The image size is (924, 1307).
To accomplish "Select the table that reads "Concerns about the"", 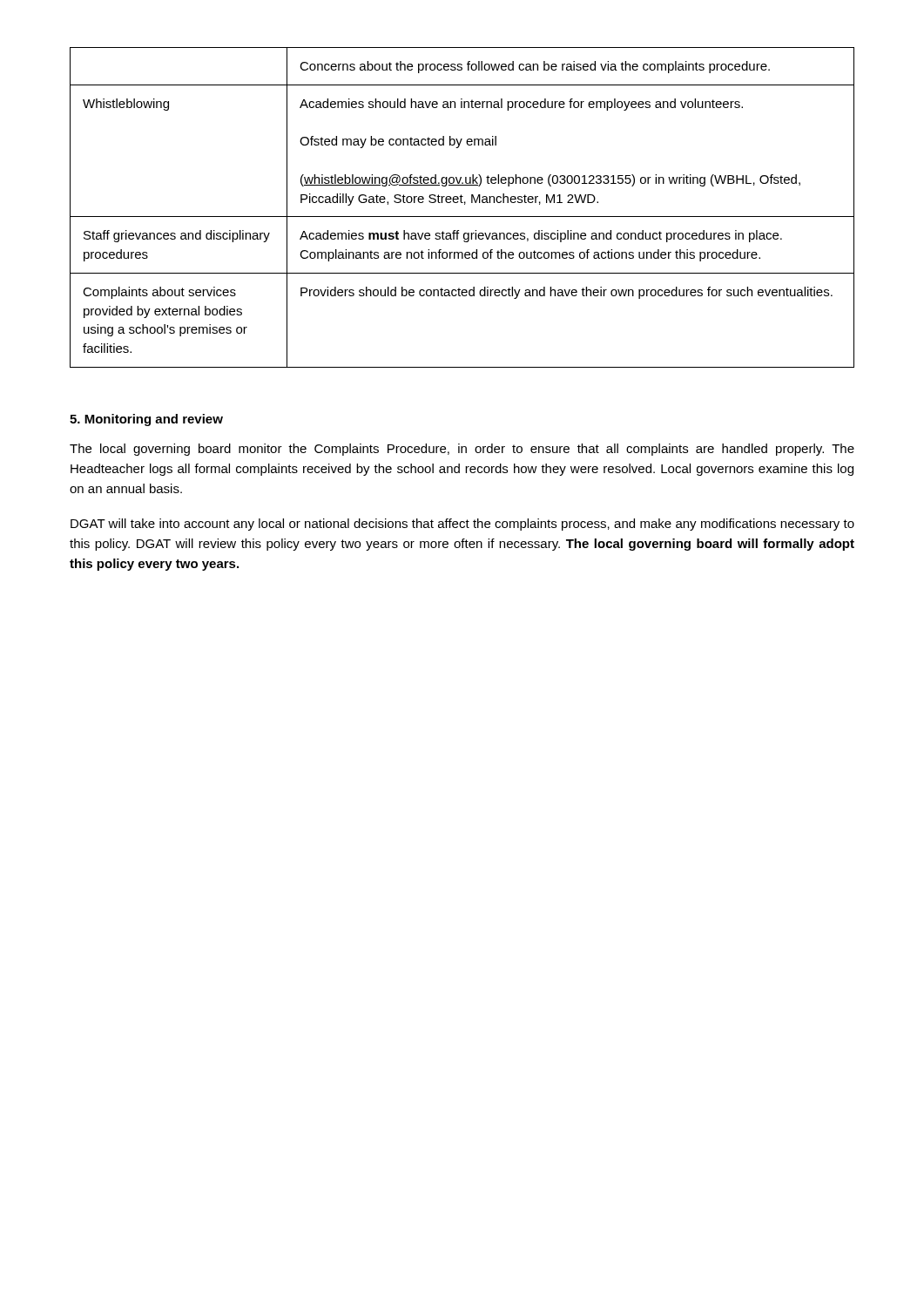I will [x=462, y=207].
